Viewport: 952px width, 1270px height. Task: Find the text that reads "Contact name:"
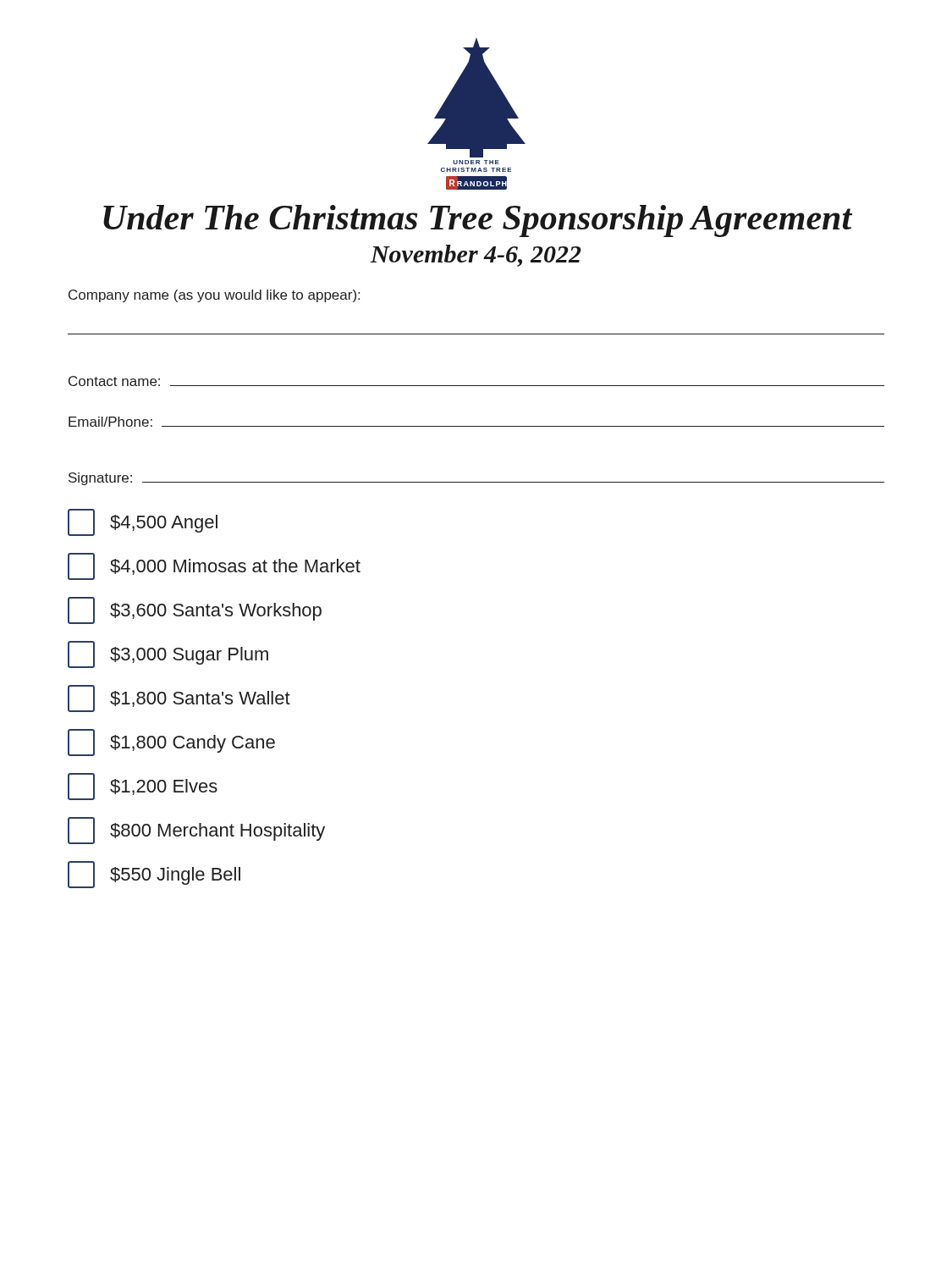pyautogui.click(x=476, y=379)
